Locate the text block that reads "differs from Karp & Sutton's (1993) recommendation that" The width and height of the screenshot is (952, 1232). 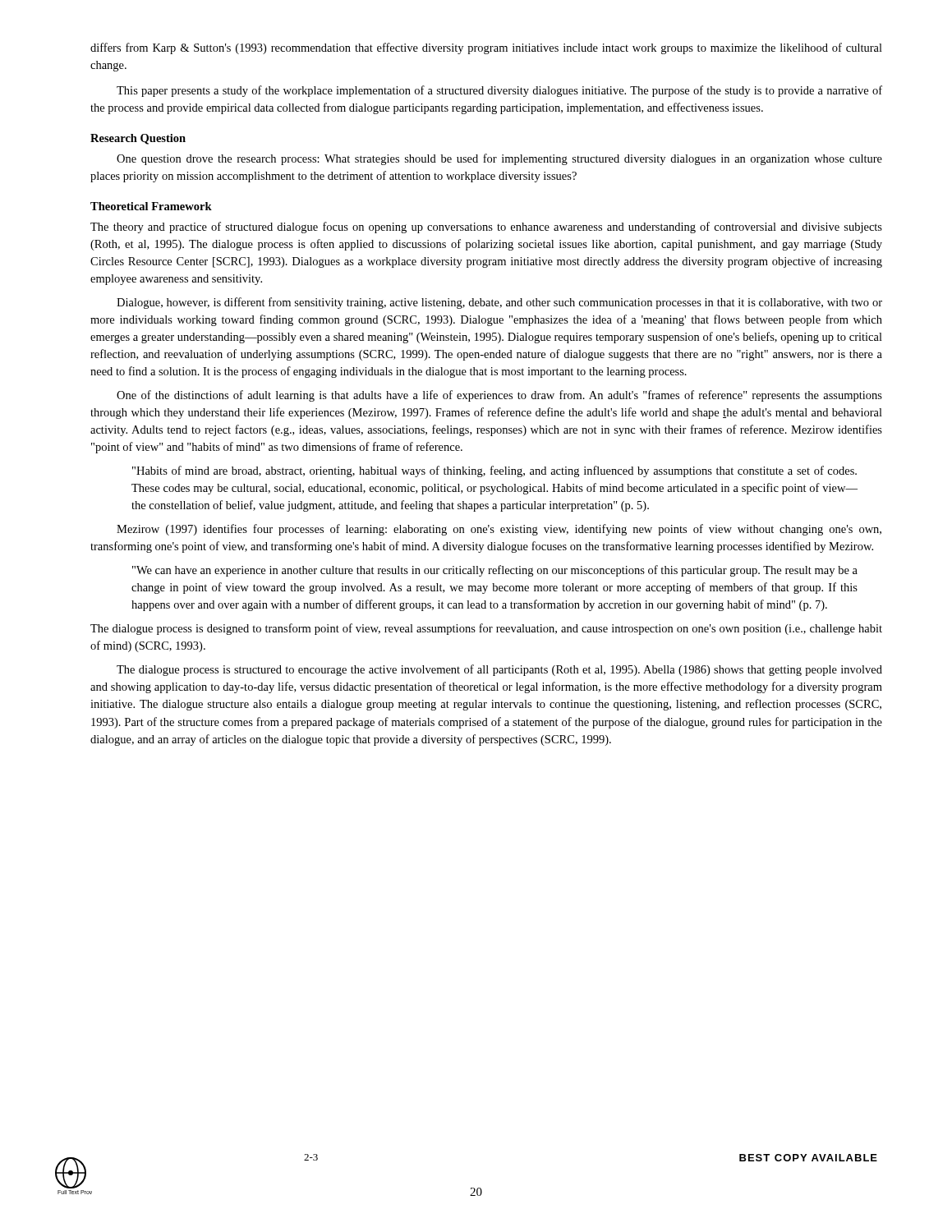coord(486,56)
